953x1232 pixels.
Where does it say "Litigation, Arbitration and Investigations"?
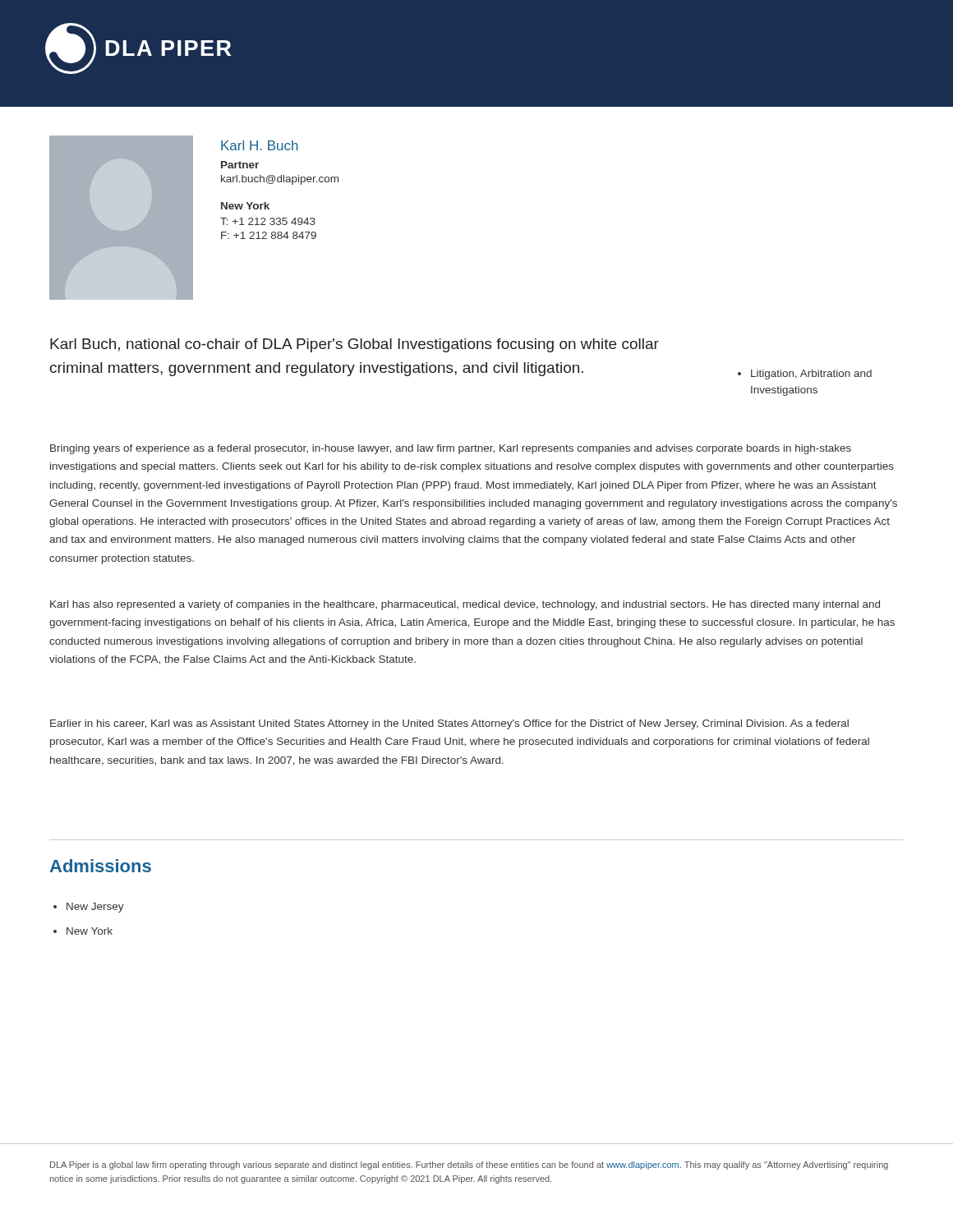click(x=824, y=382)
